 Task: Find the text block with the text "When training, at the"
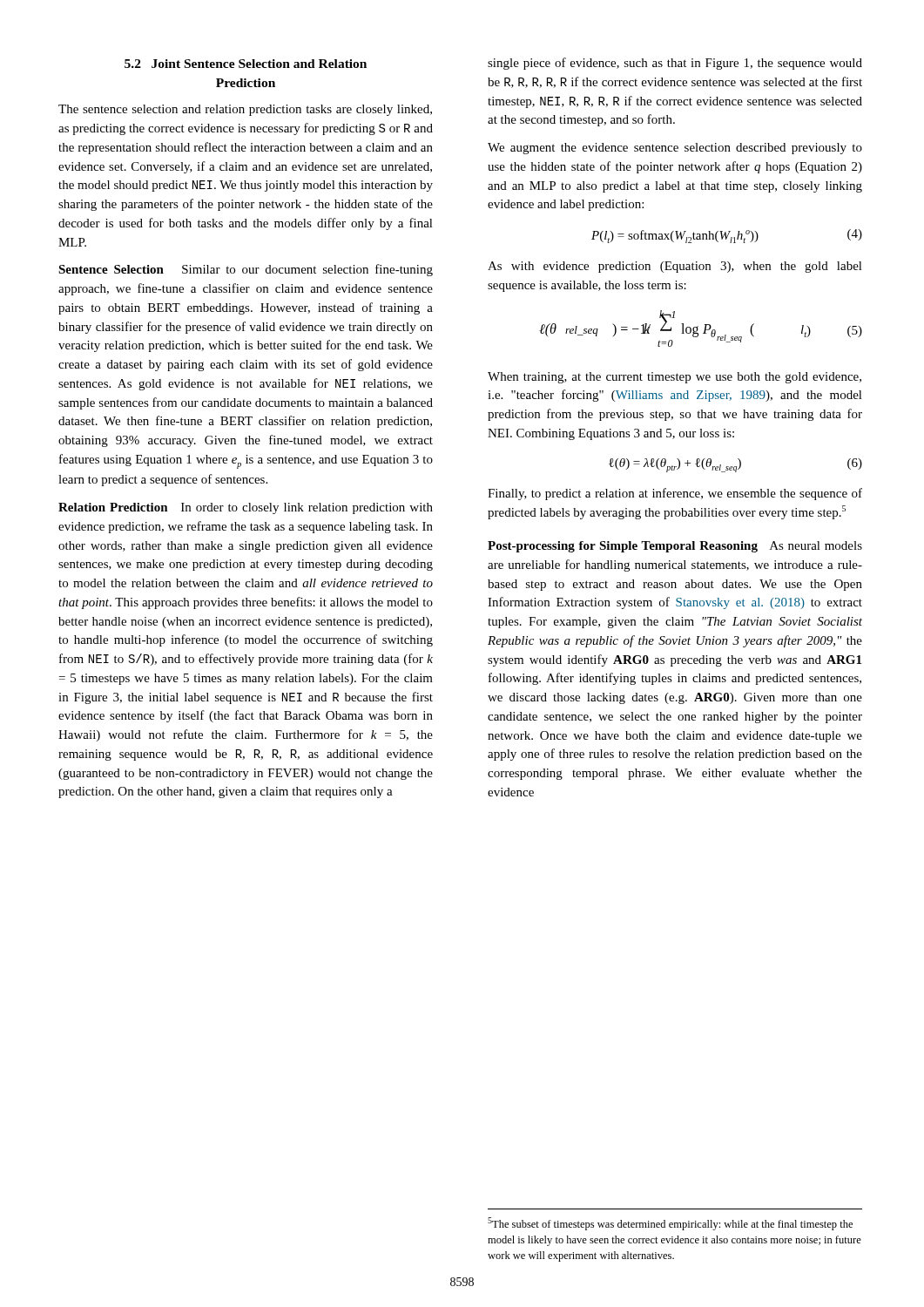click(675, 404)
